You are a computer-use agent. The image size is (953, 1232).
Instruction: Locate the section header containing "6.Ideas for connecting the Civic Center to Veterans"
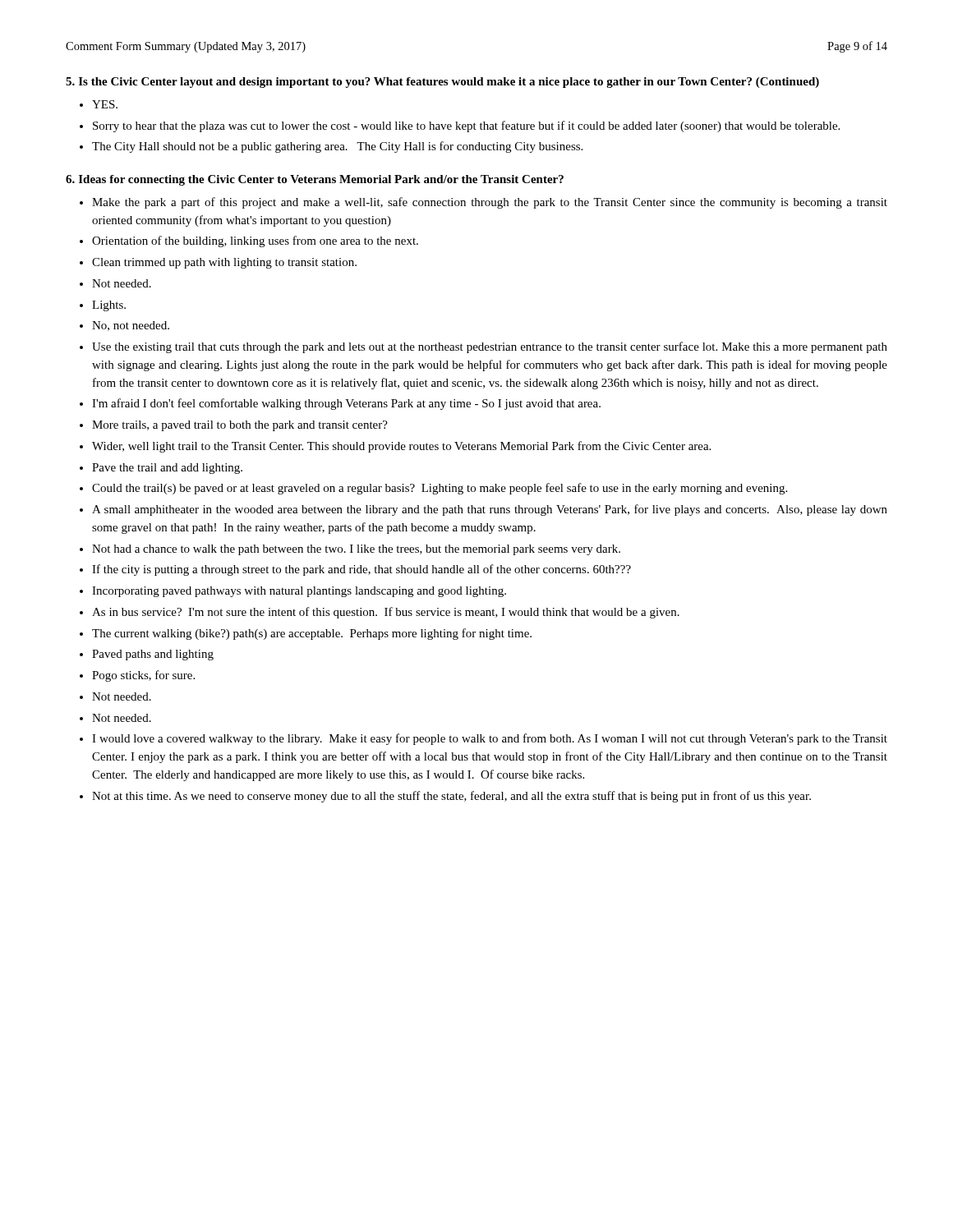(x=315, y=179)
